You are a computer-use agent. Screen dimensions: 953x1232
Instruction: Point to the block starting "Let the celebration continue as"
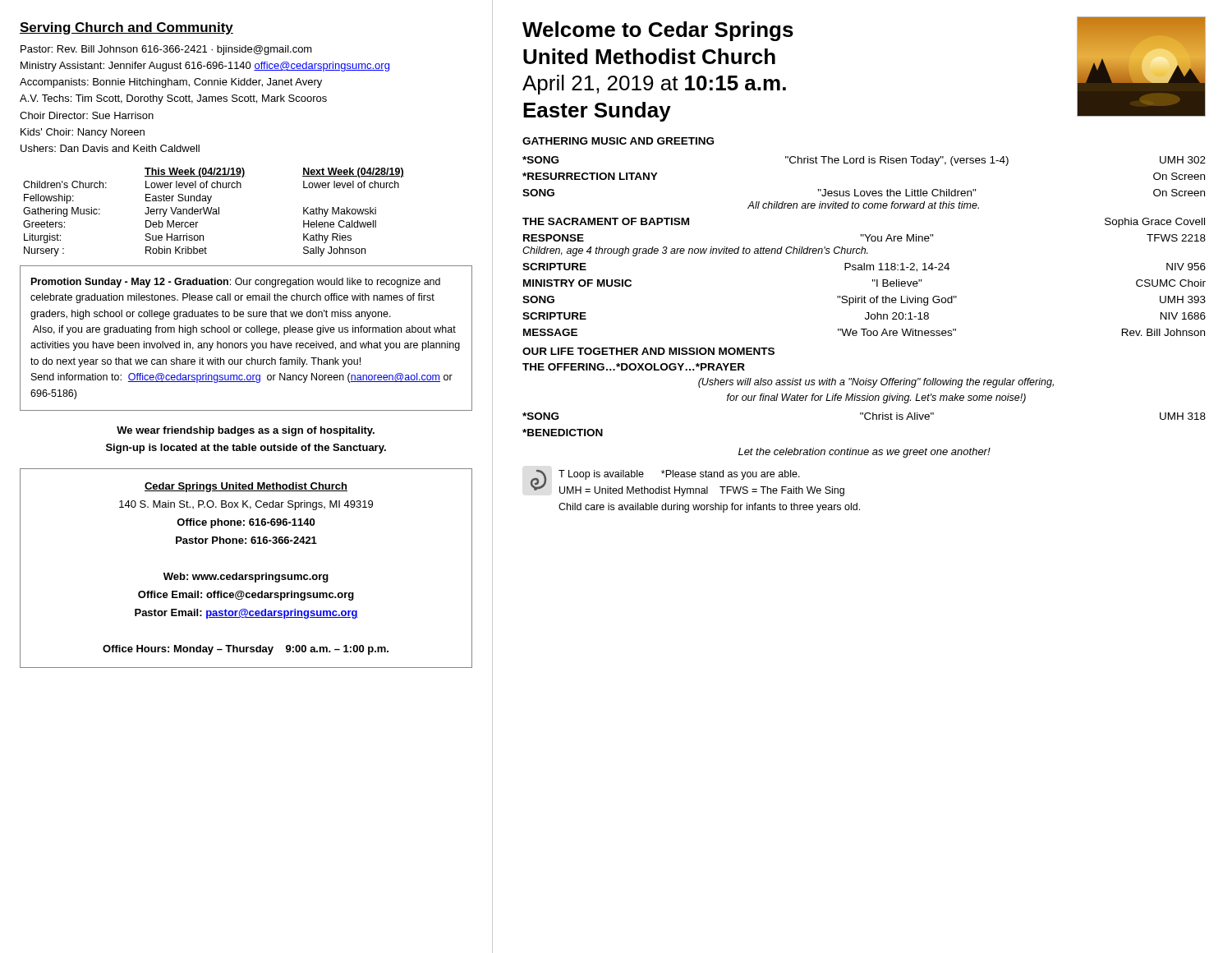pos(864,451)
